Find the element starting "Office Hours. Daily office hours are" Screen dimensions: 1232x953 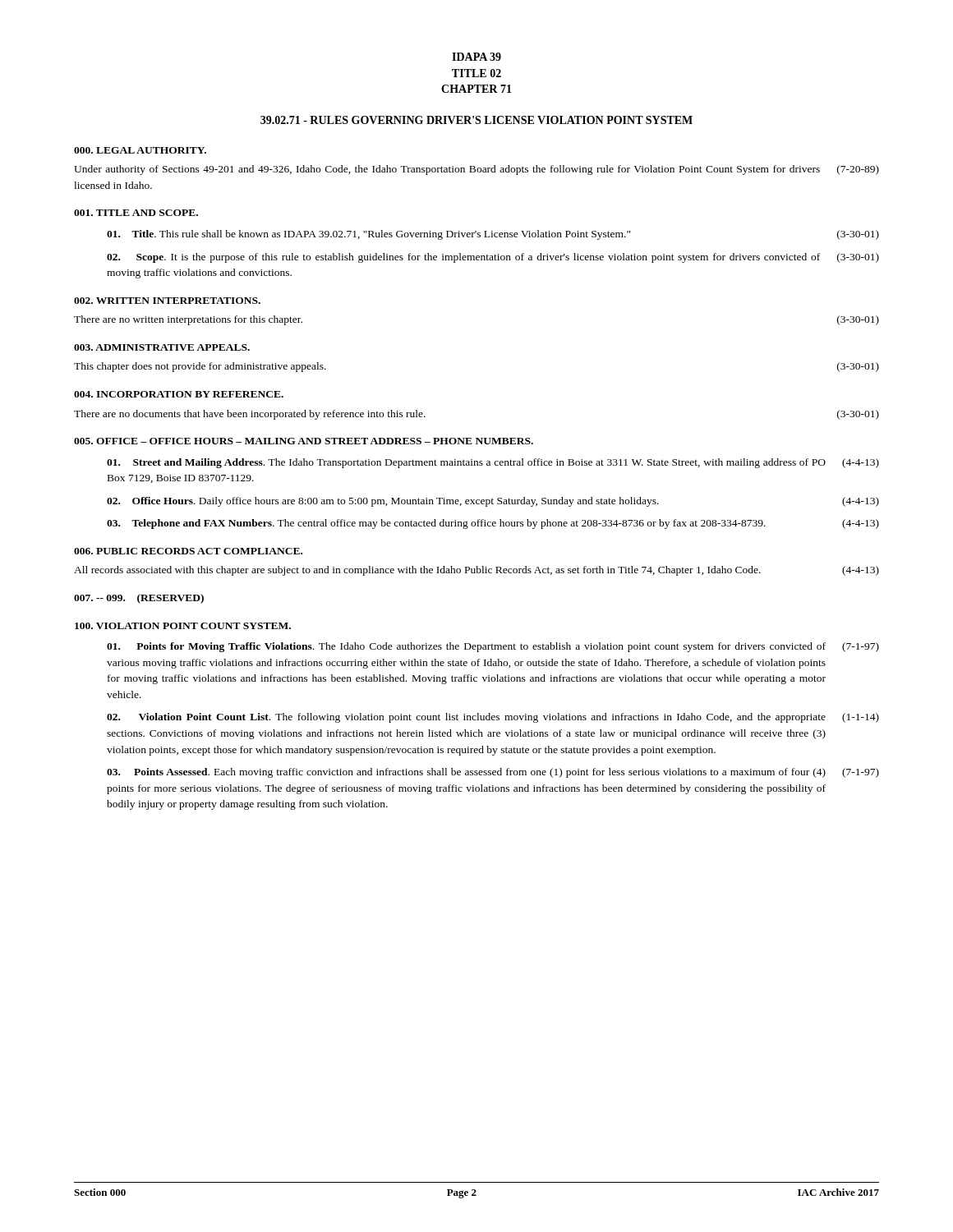[493, 501]
